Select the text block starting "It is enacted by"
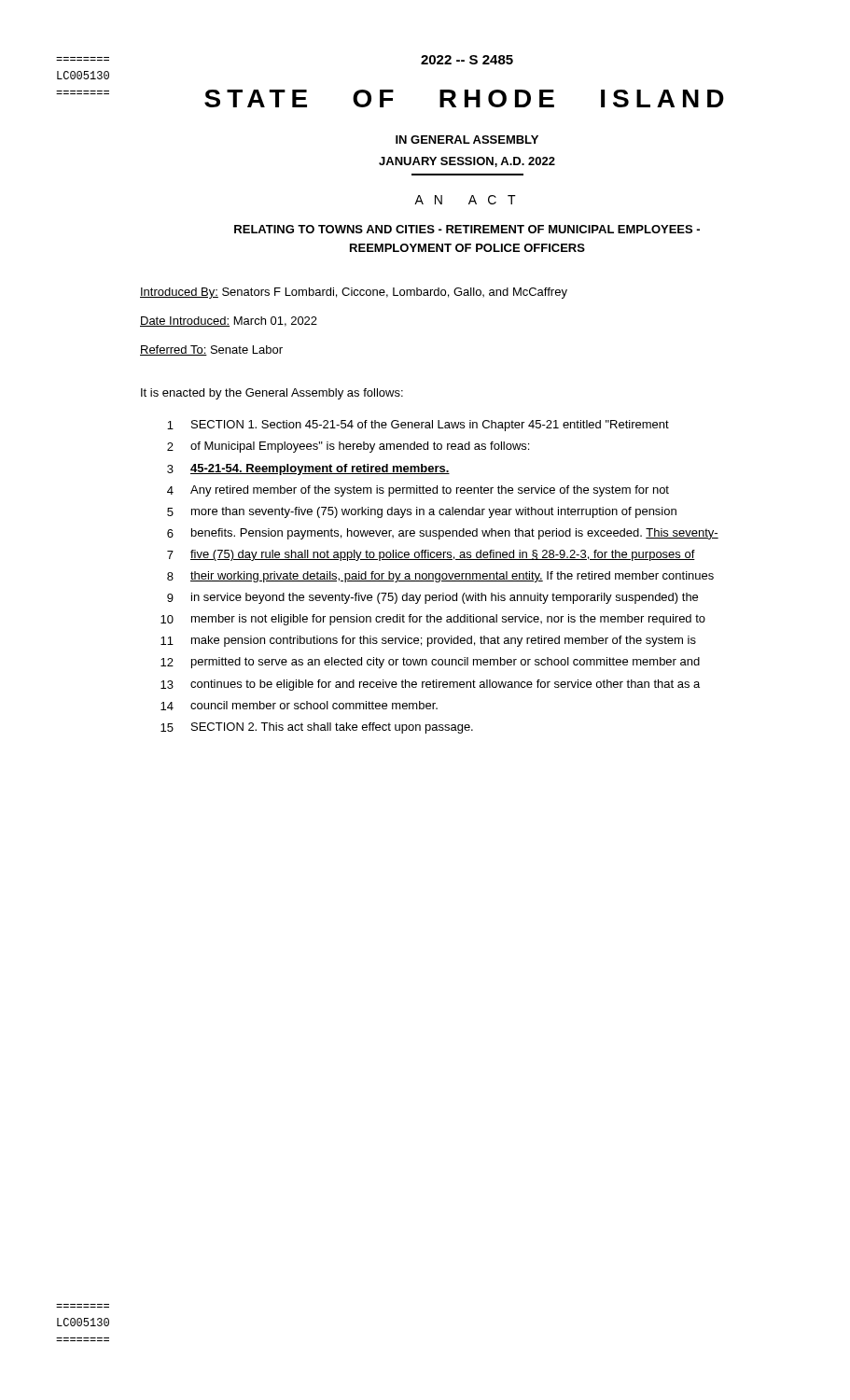Screen dimensions: 1400x850 (x=272, y=393)
